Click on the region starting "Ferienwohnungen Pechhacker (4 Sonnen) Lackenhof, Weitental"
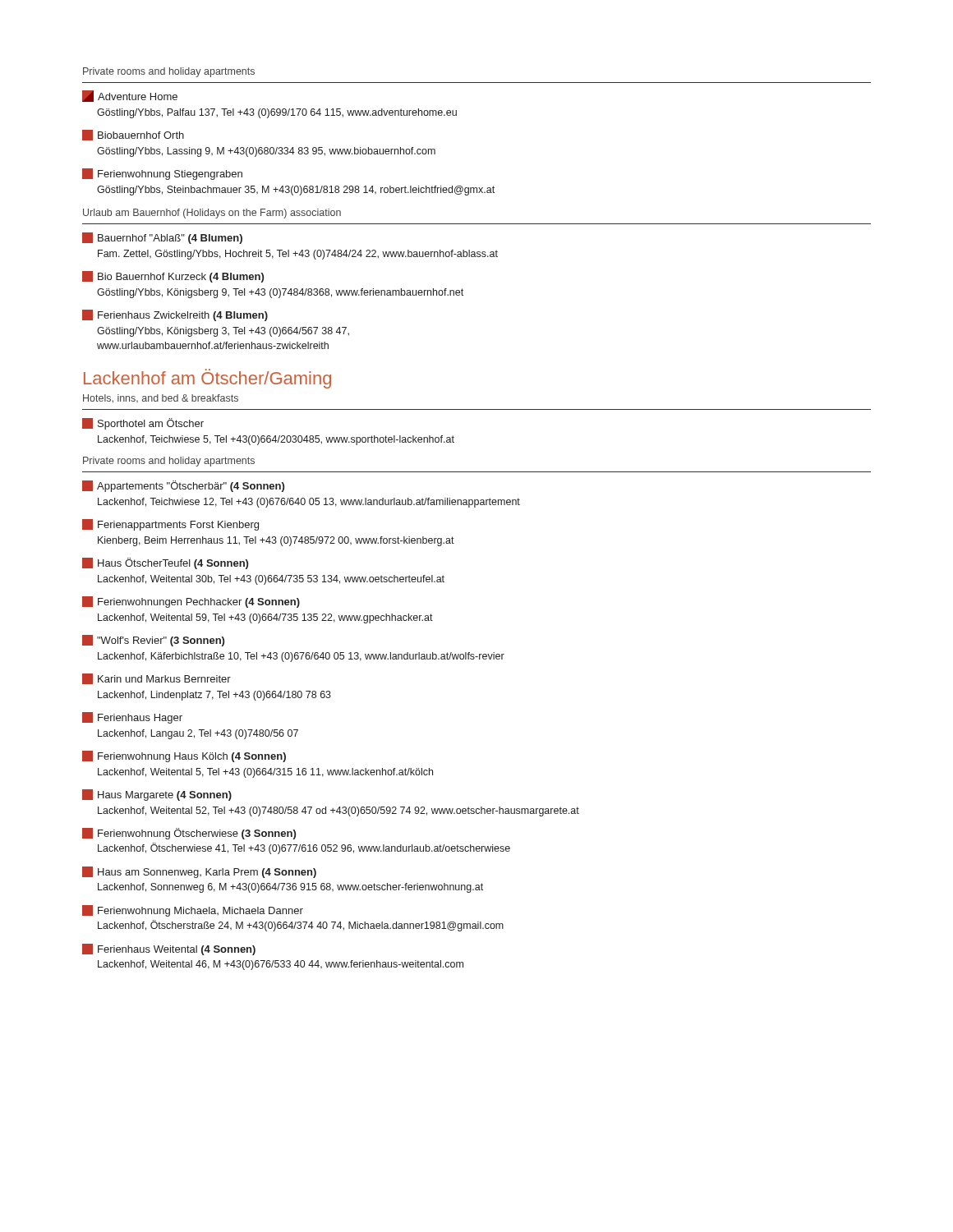The width and height of the screenshot is (953, 1232). pos(191,602)
